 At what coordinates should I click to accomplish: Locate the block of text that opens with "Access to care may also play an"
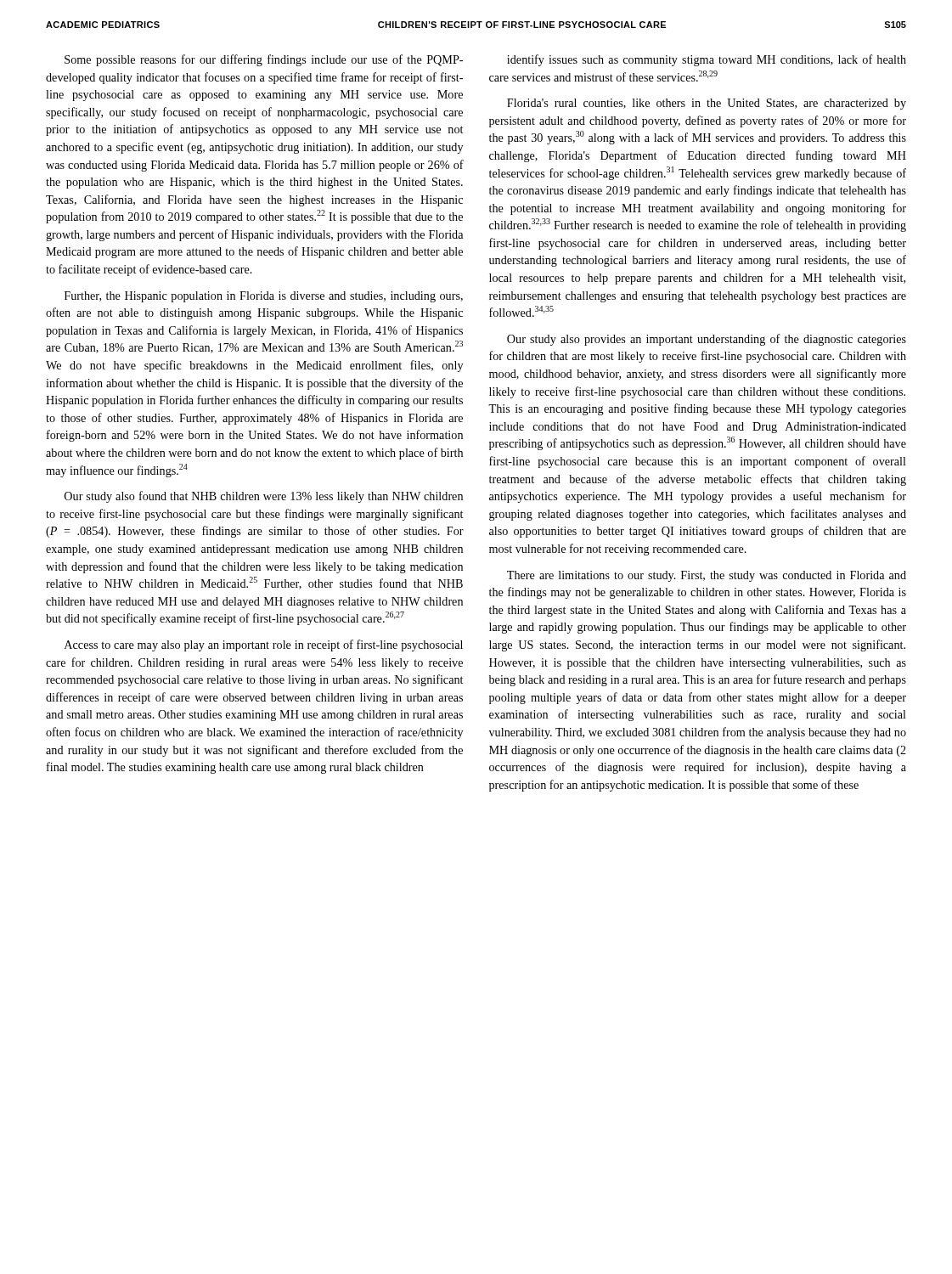255,706
